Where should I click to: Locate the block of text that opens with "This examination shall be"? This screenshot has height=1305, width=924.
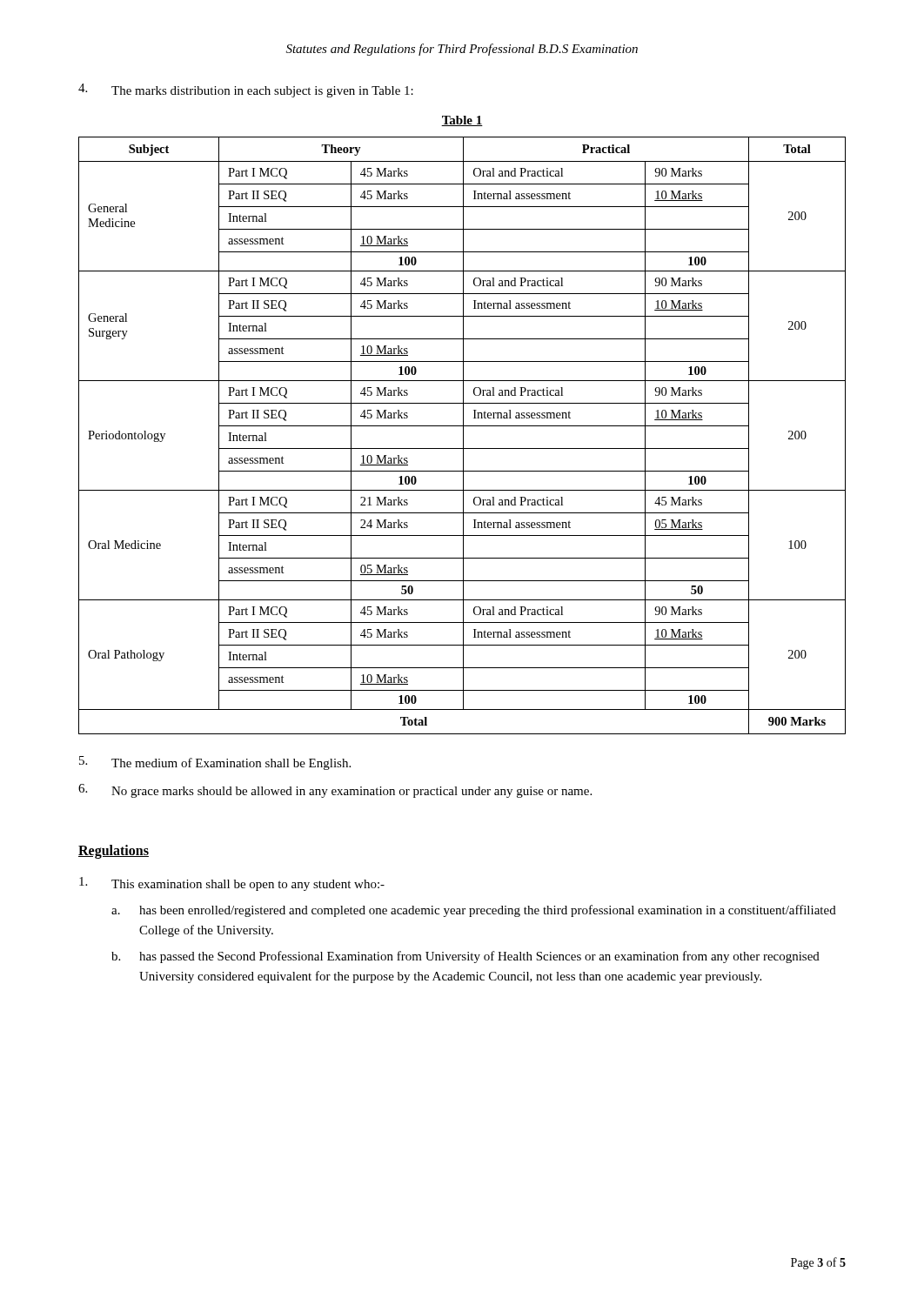click(x=232, y=884)
